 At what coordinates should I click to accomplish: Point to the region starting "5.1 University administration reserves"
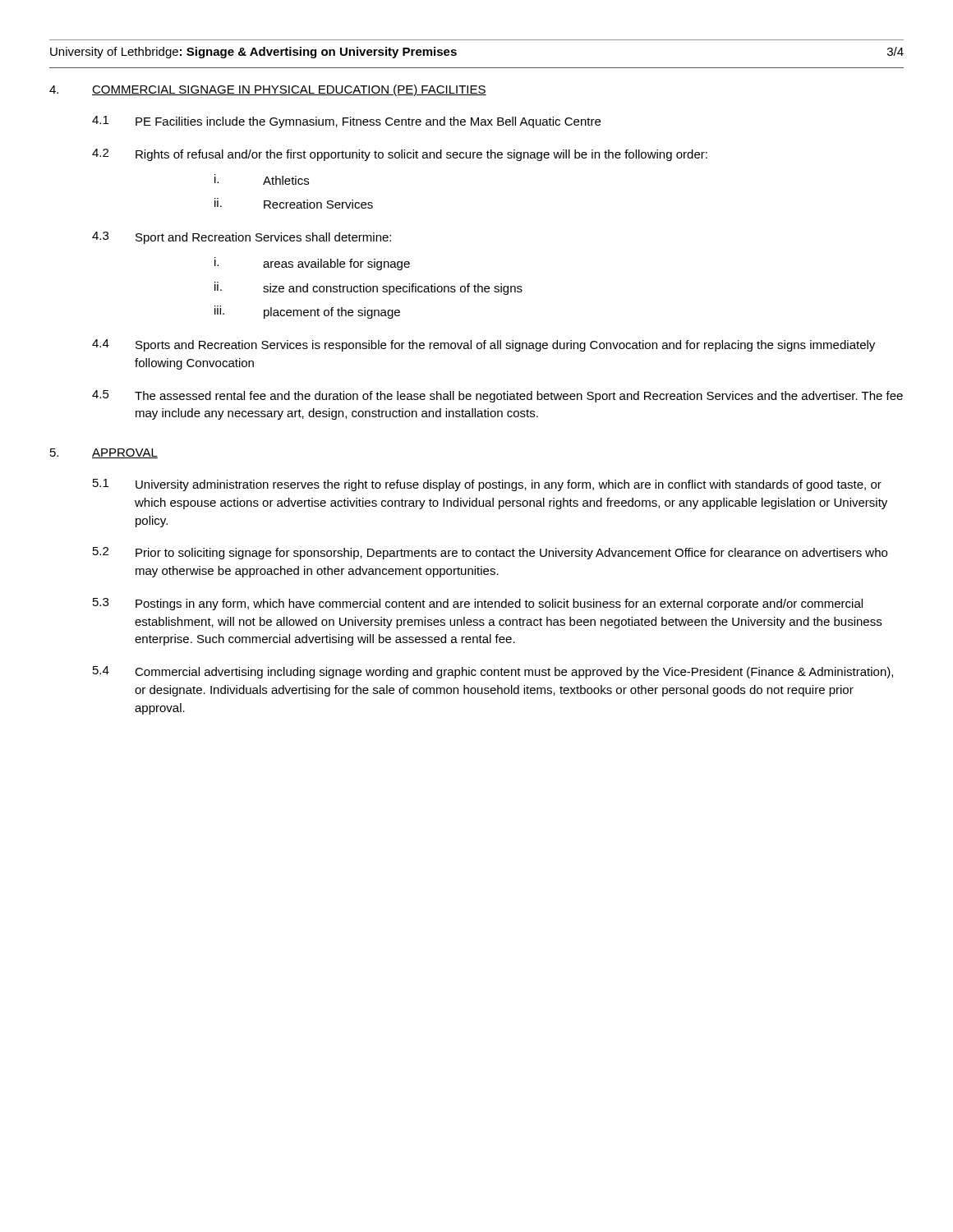498,502
